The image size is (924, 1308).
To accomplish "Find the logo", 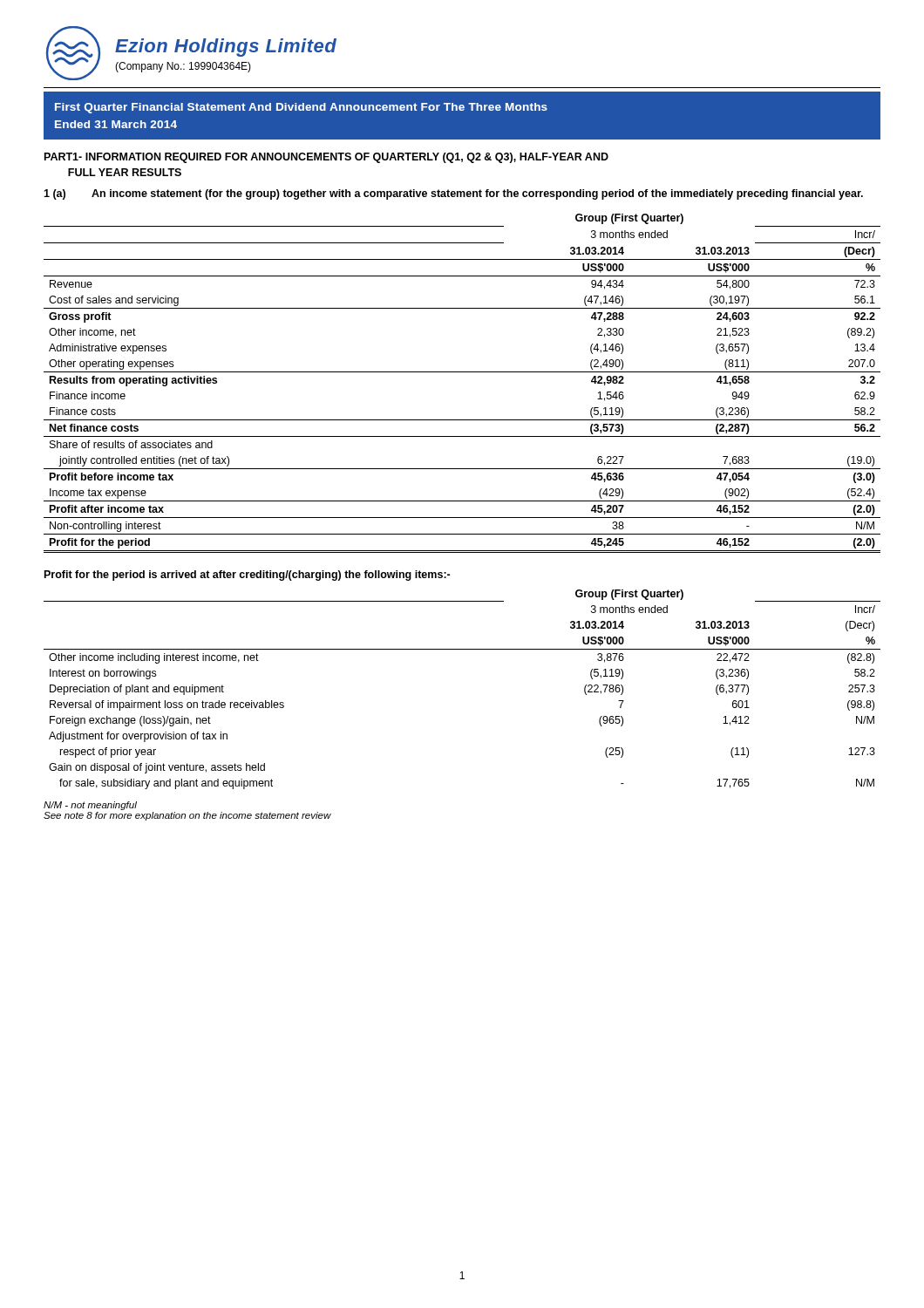I will pos(462,53).
